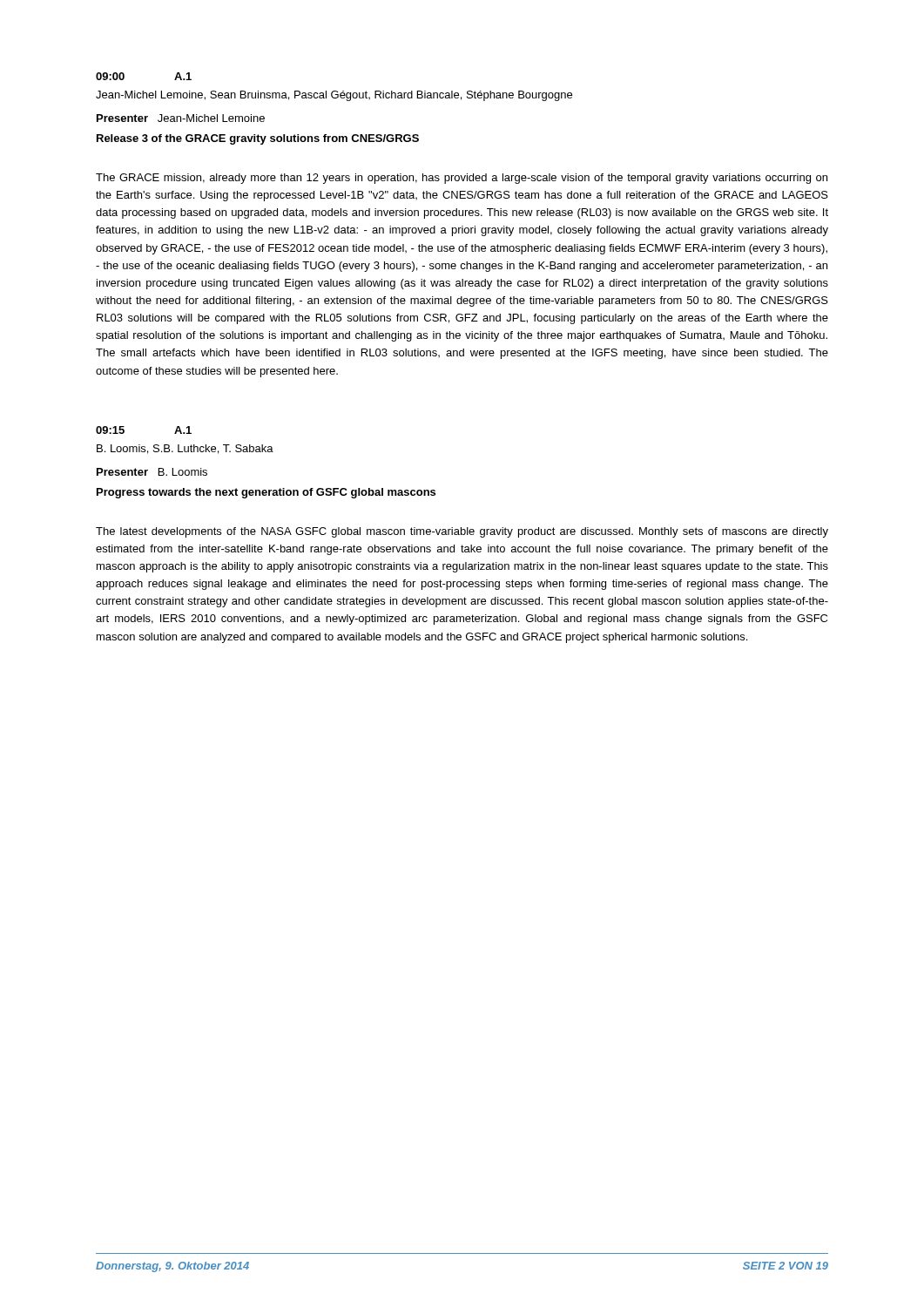924x1307 pixels.
Task: Select the title with the text "Release 3 of"
Action: pyautogui.click(x=257, y=138)
